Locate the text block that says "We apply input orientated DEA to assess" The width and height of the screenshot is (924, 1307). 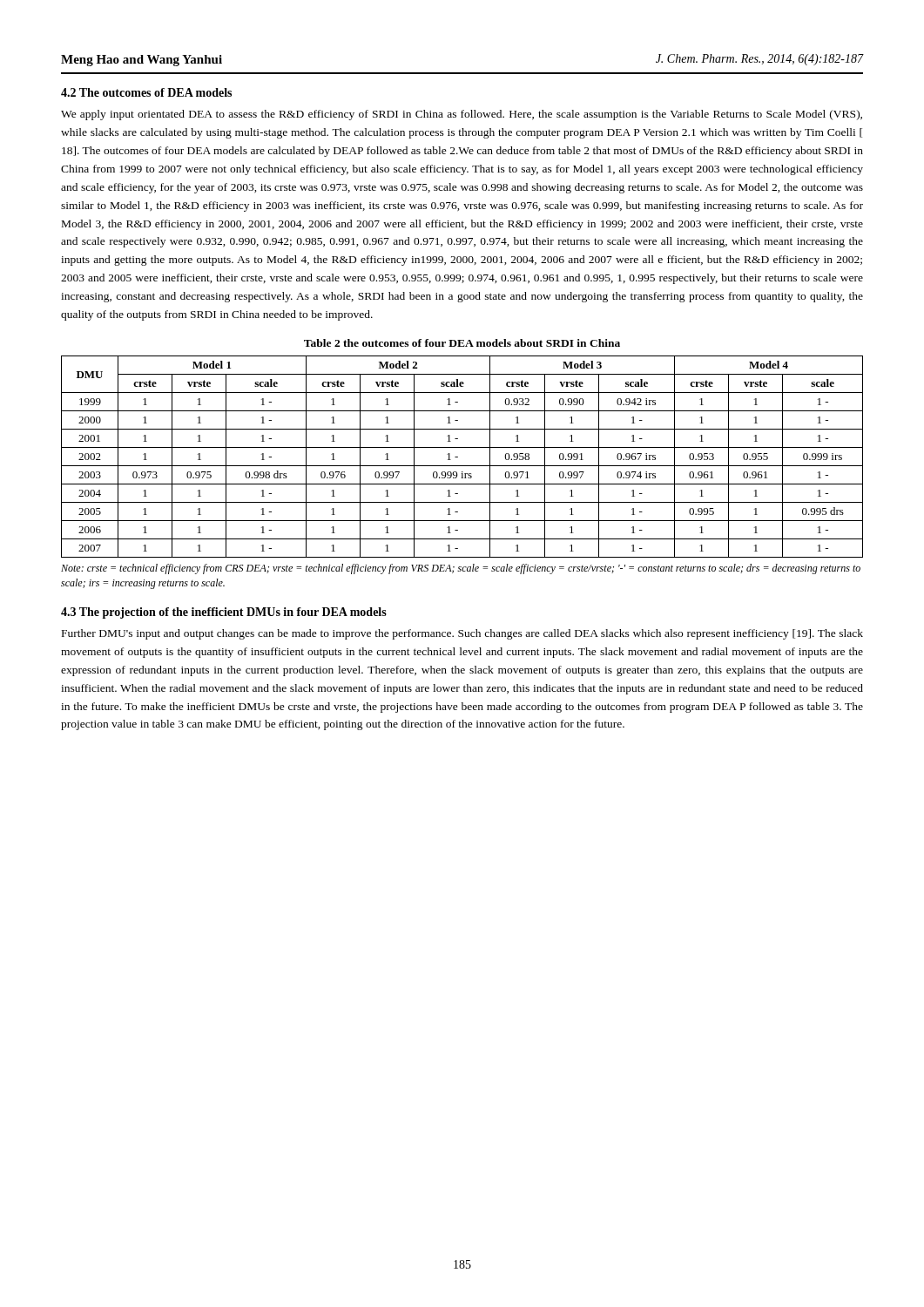(462, 214)
